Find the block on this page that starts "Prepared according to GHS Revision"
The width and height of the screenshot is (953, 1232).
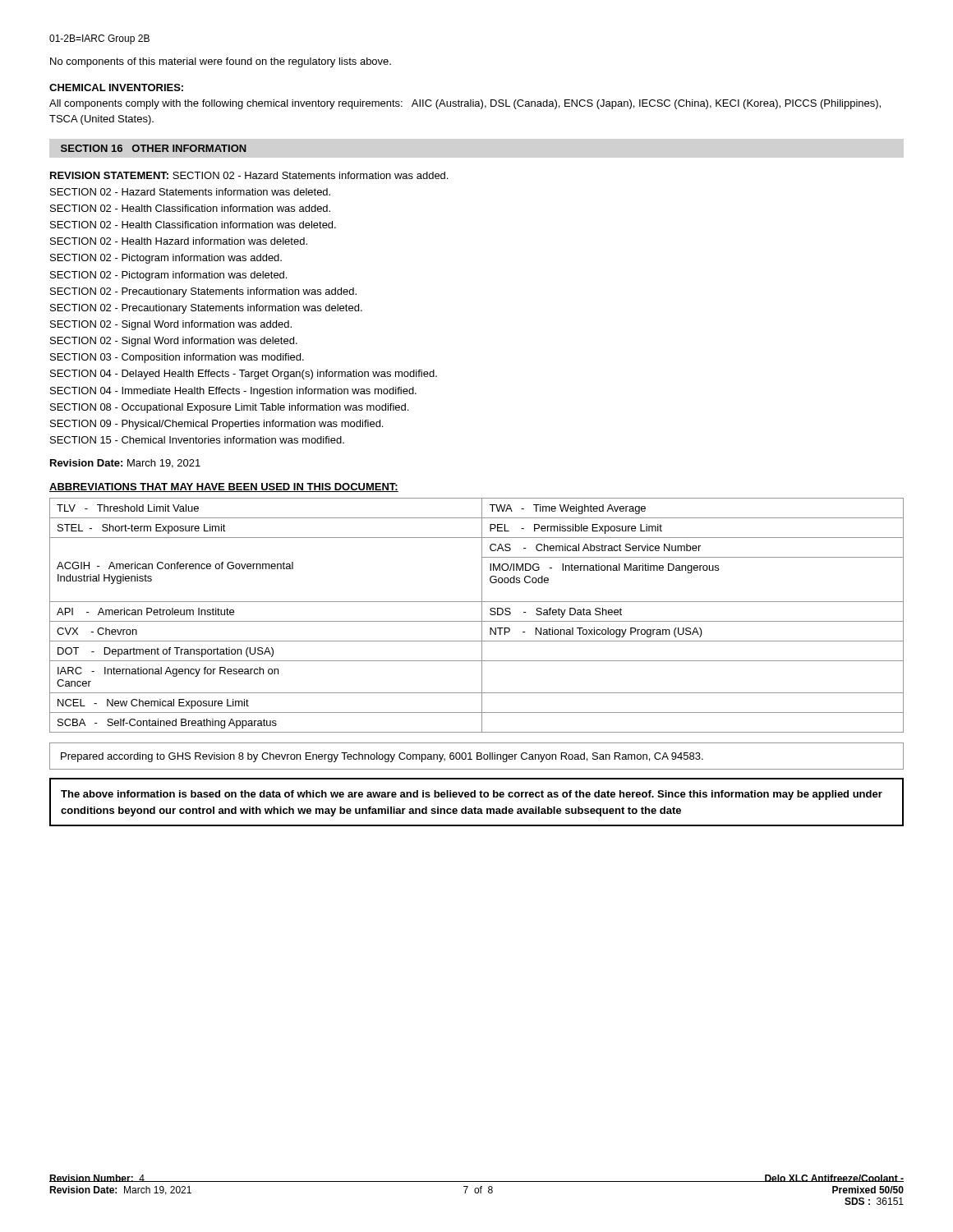tap(382, 756)
